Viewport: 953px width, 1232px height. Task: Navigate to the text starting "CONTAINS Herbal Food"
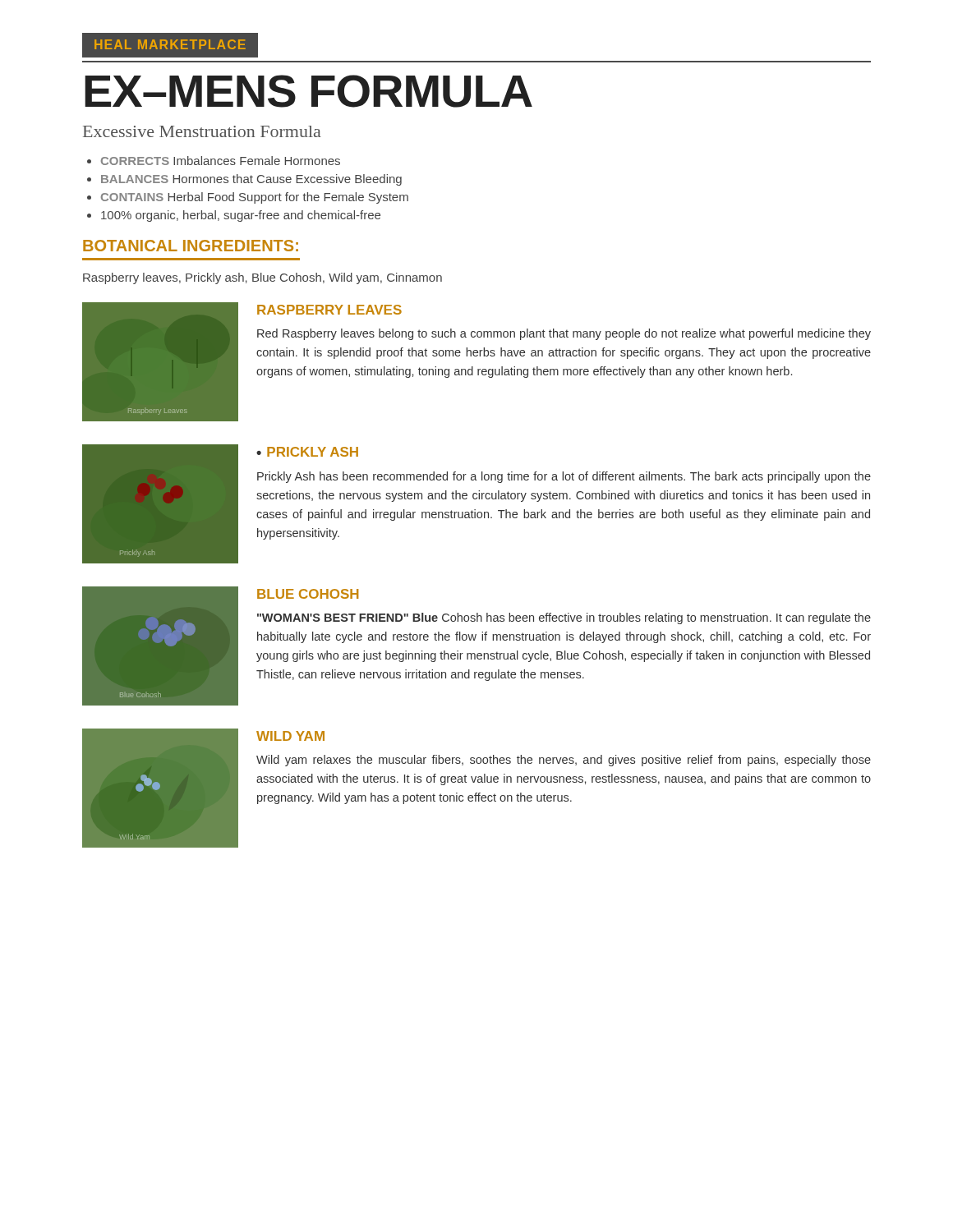coord(255,197)
